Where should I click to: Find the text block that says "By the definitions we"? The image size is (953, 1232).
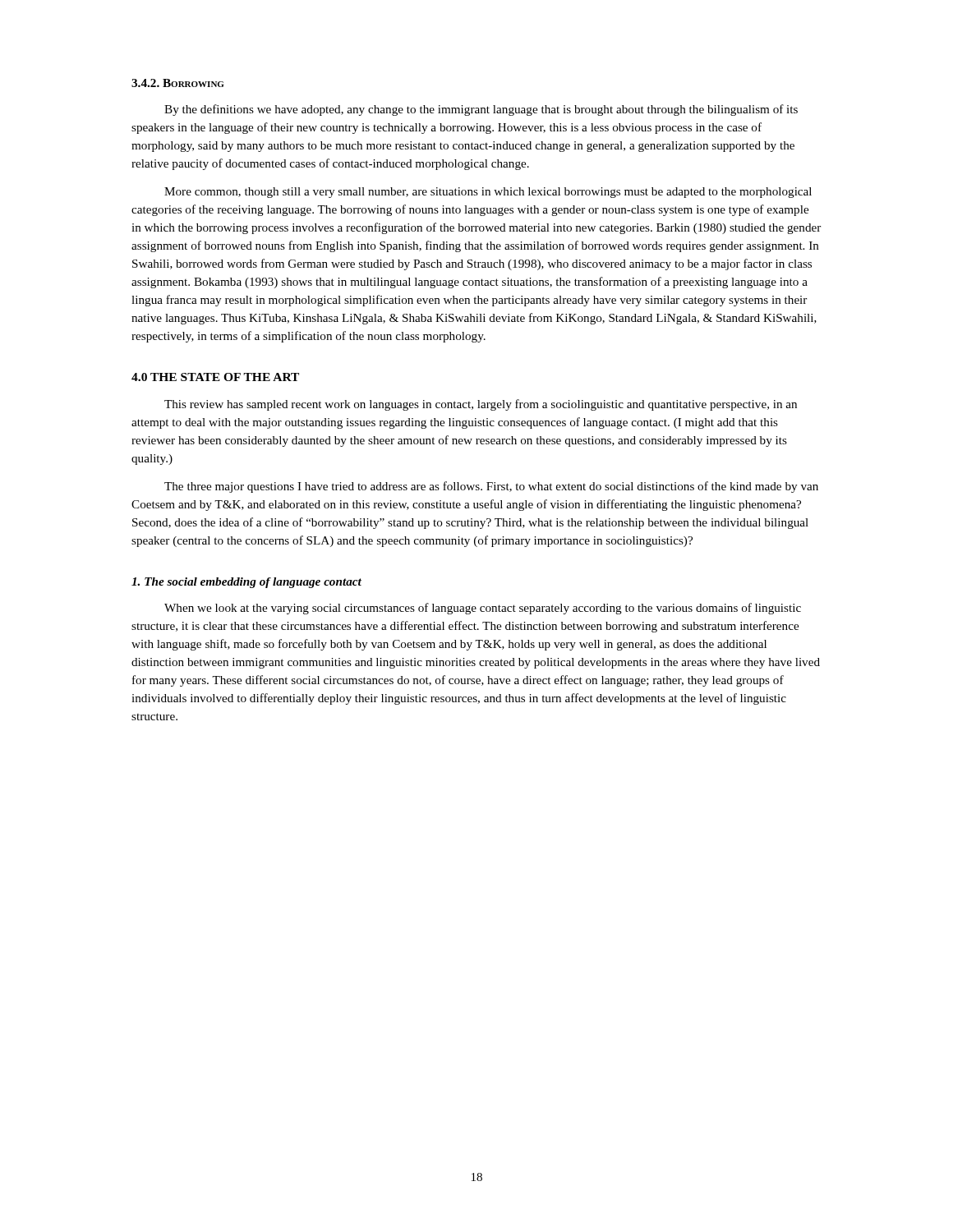476,223
